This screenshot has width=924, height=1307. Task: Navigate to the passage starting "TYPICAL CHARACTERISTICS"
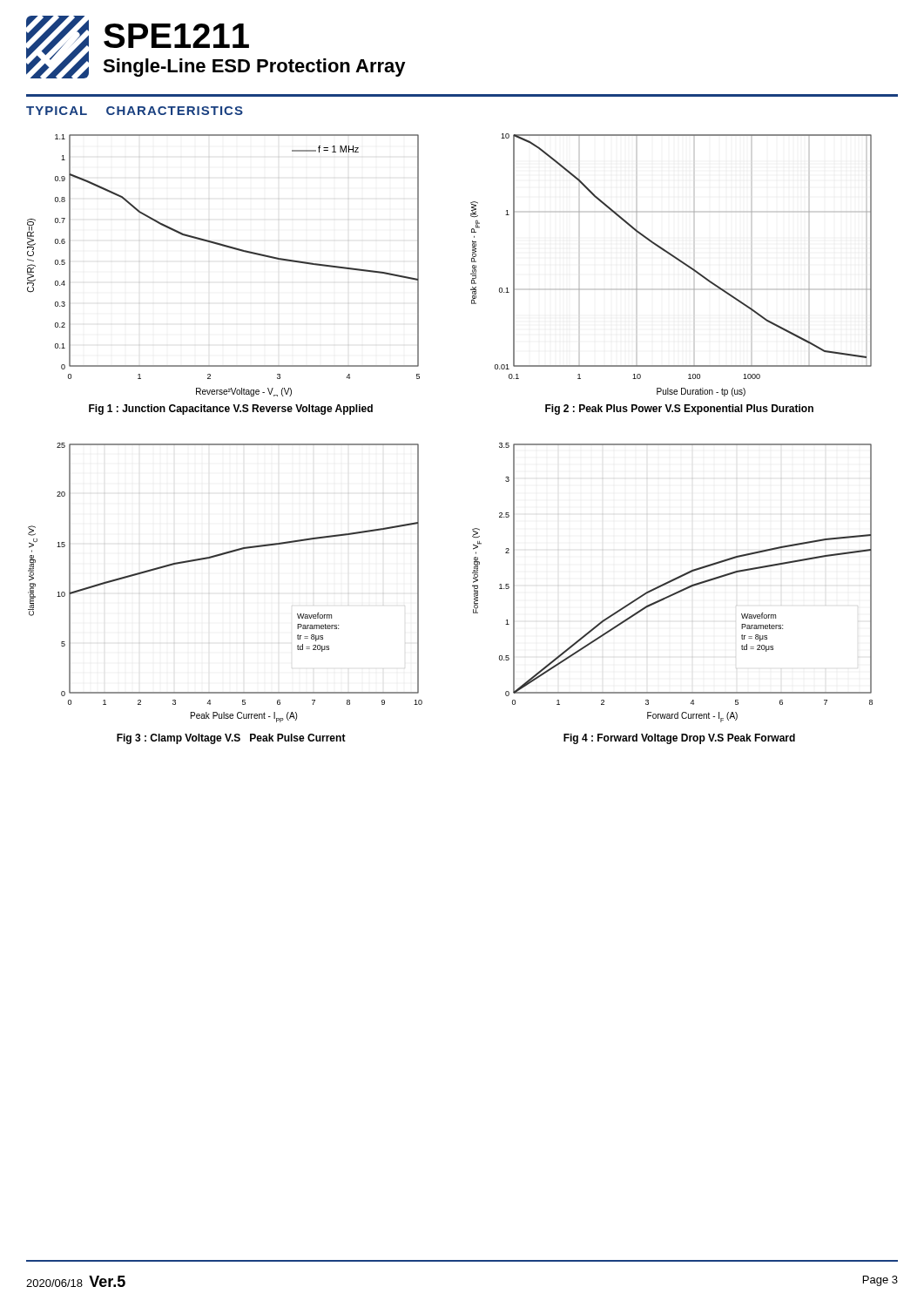click(x=135, y=110)
